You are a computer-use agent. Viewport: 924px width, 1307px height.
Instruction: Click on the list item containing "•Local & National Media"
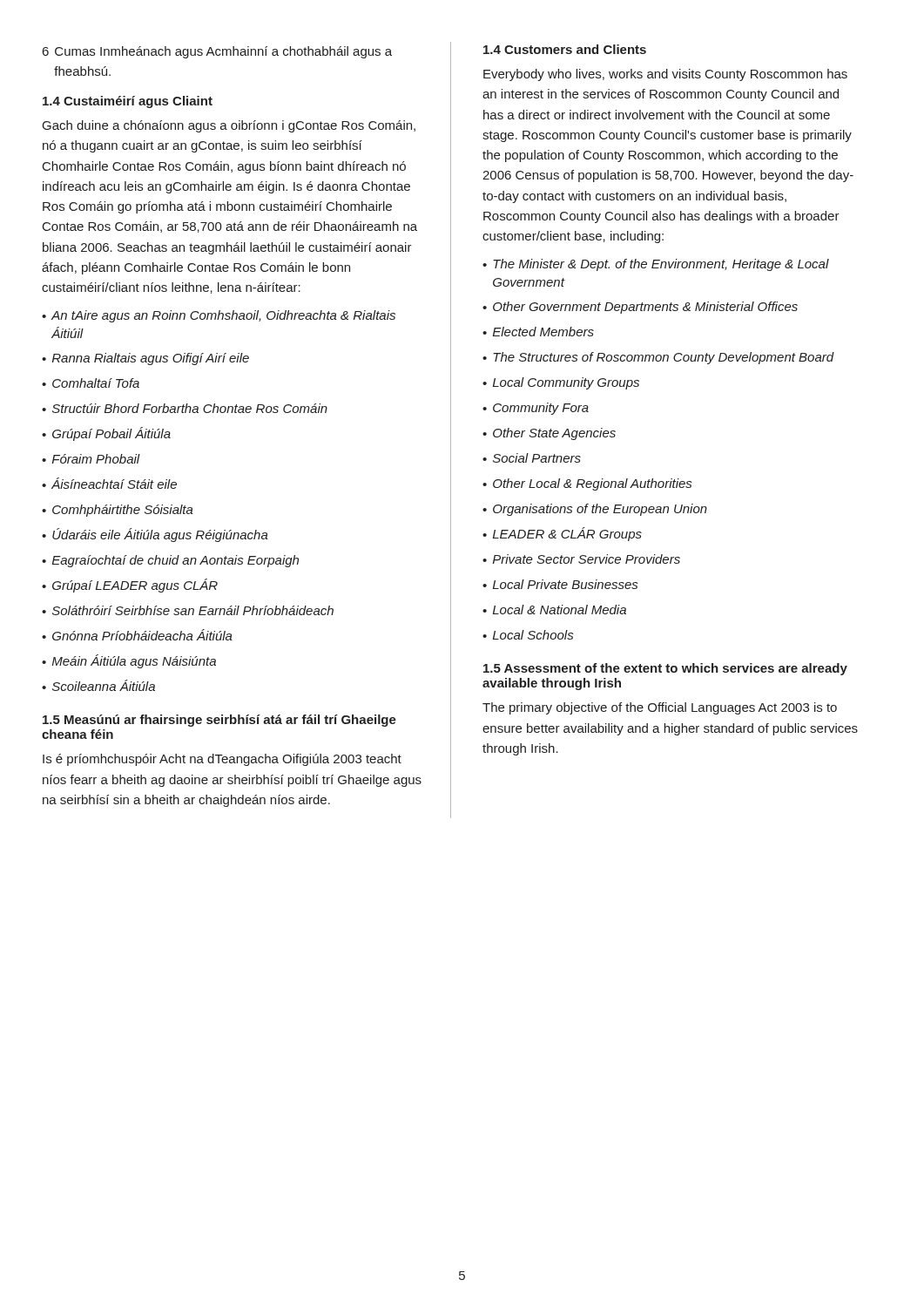tap(555, 610)
